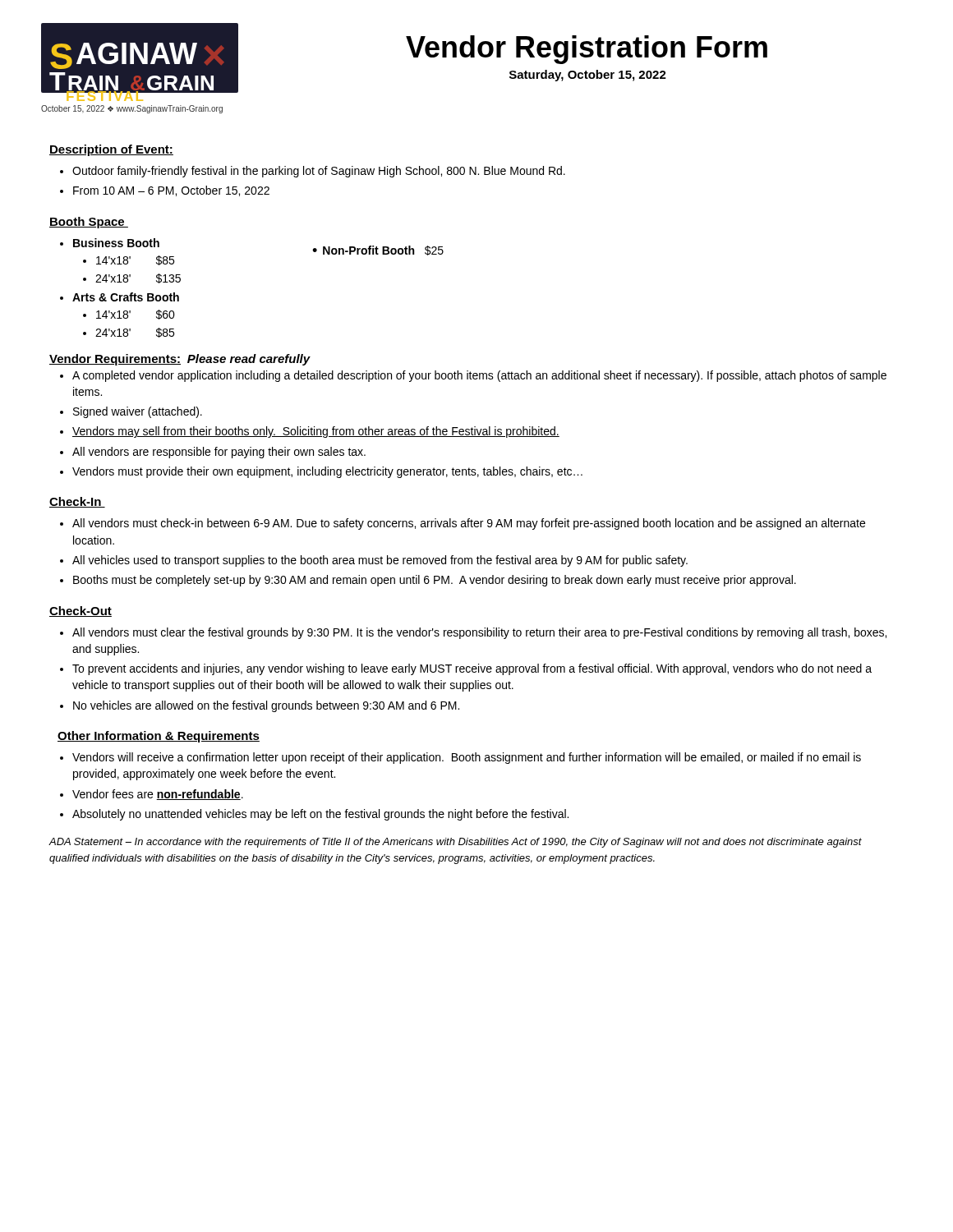This screenshot has width=953, height=1232.
Task: Find the list item containing "To prevent accidents and injuries, any vendor"
Action: click(x=472, y=677)
